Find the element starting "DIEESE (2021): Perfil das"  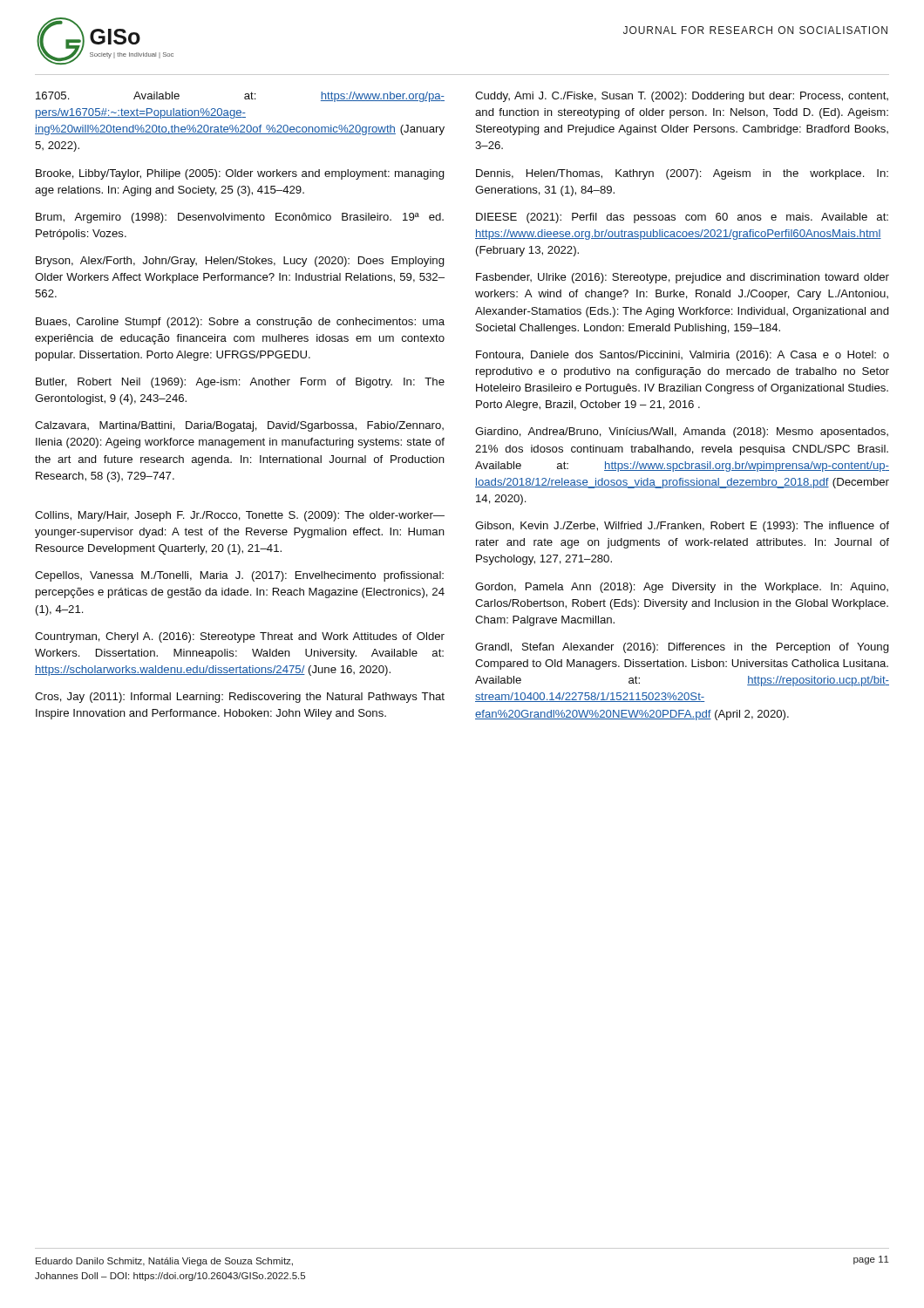pyautogui.click(x=682, y=233)
